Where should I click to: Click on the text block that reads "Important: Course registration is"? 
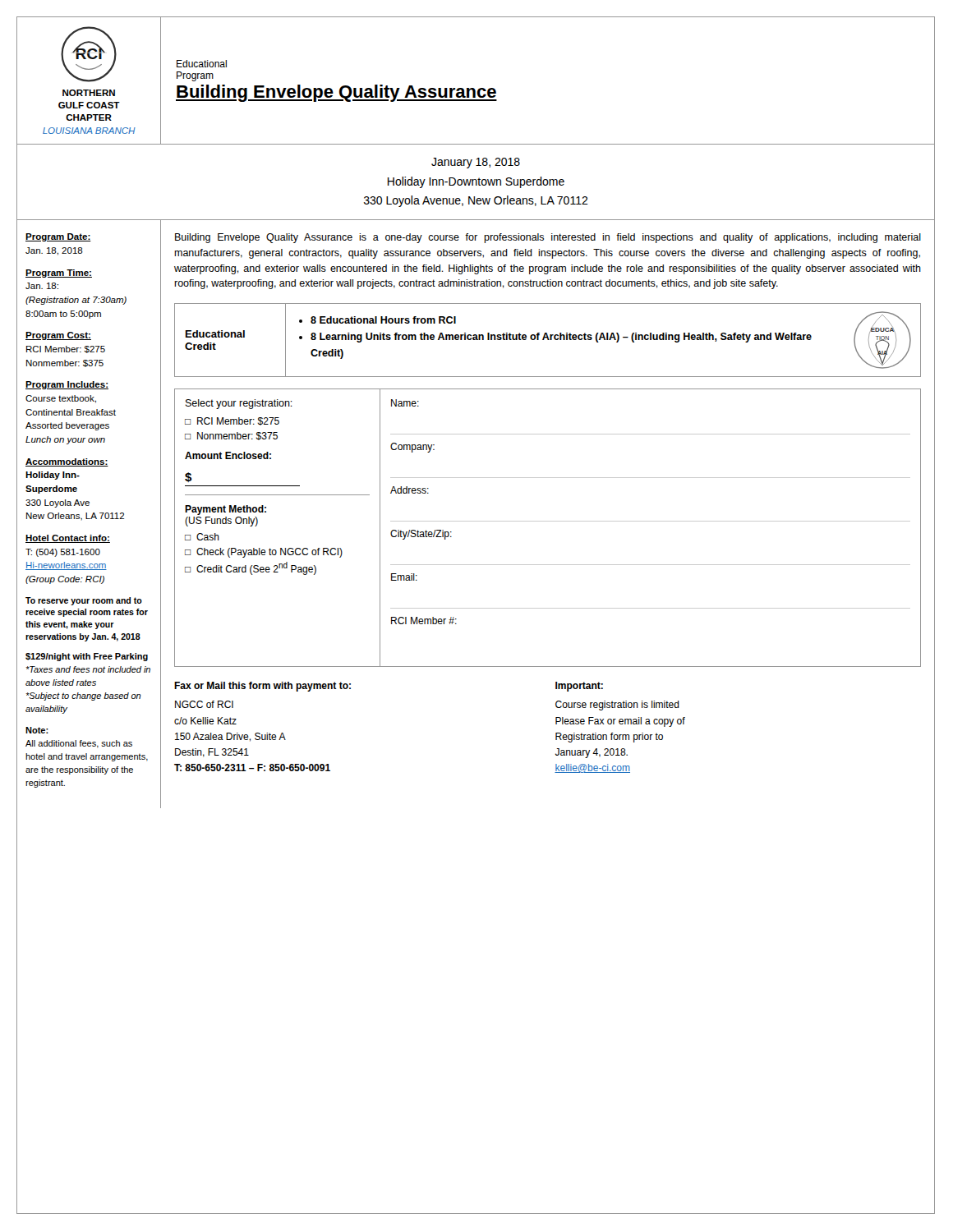point(579,687)
